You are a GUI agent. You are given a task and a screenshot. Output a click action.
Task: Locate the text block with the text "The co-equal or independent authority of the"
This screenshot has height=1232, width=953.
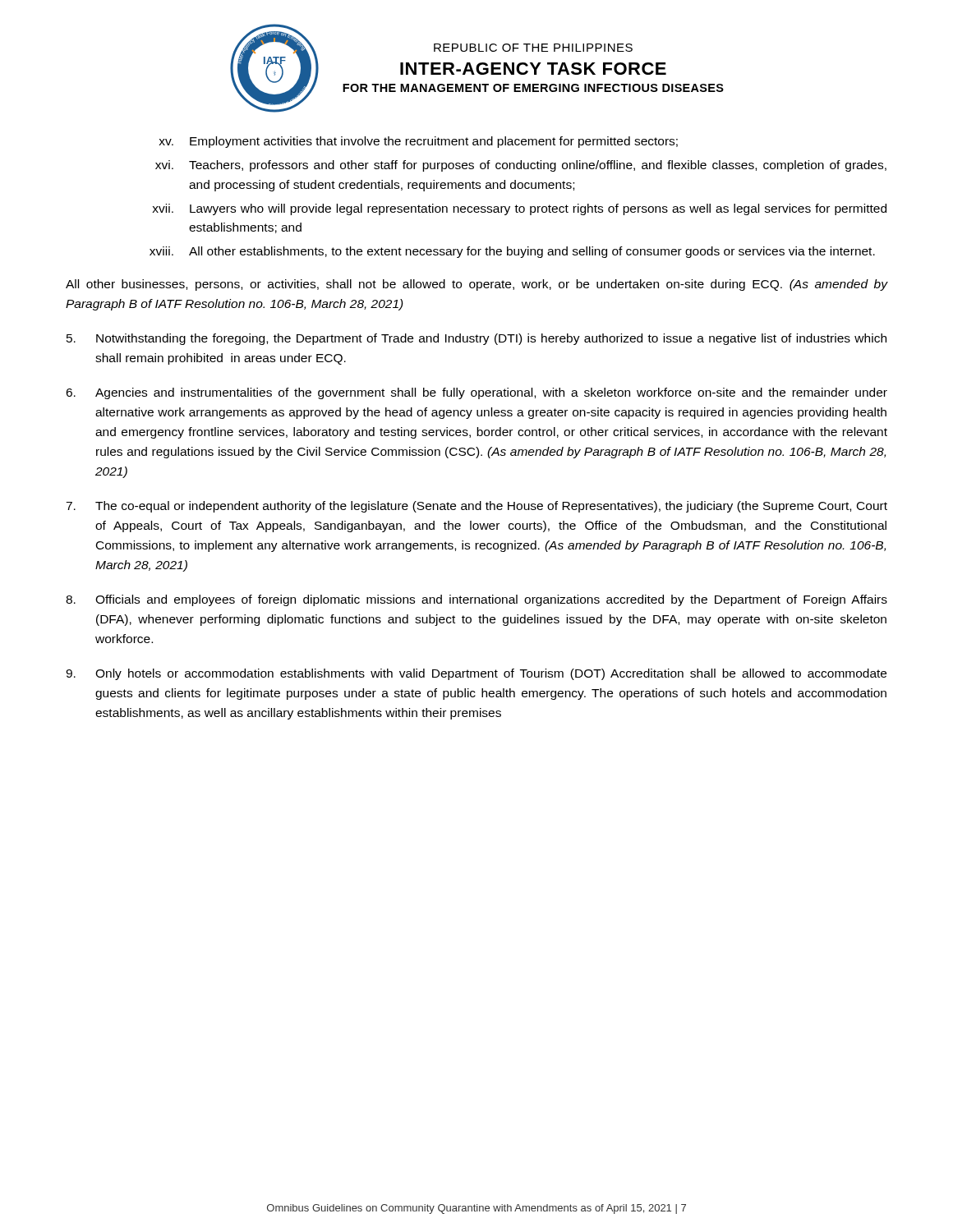(x=476, y=535)
